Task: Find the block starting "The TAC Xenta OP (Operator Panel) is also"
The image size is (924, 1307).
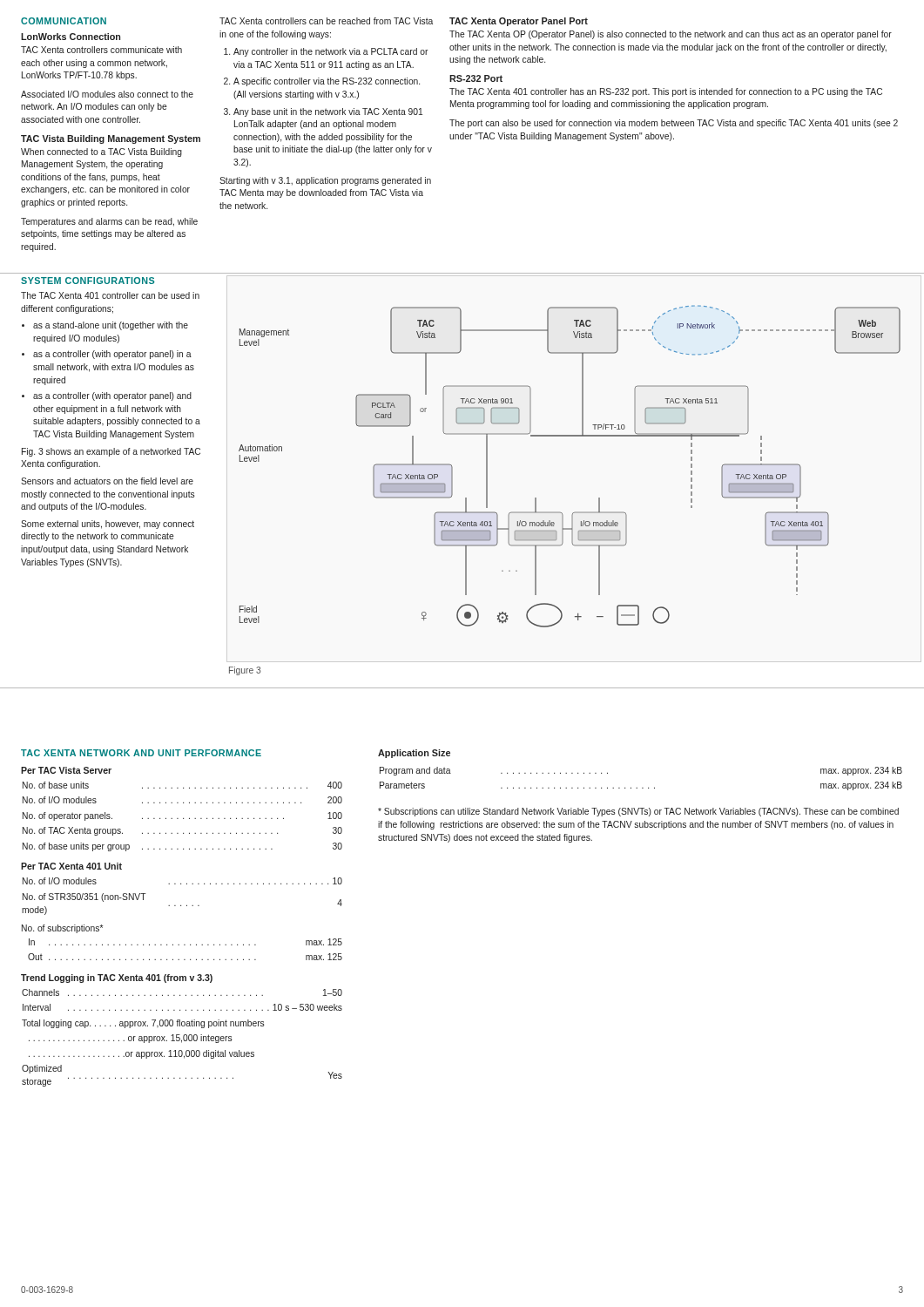Action: pyautogui.click(x=670, y=47)
